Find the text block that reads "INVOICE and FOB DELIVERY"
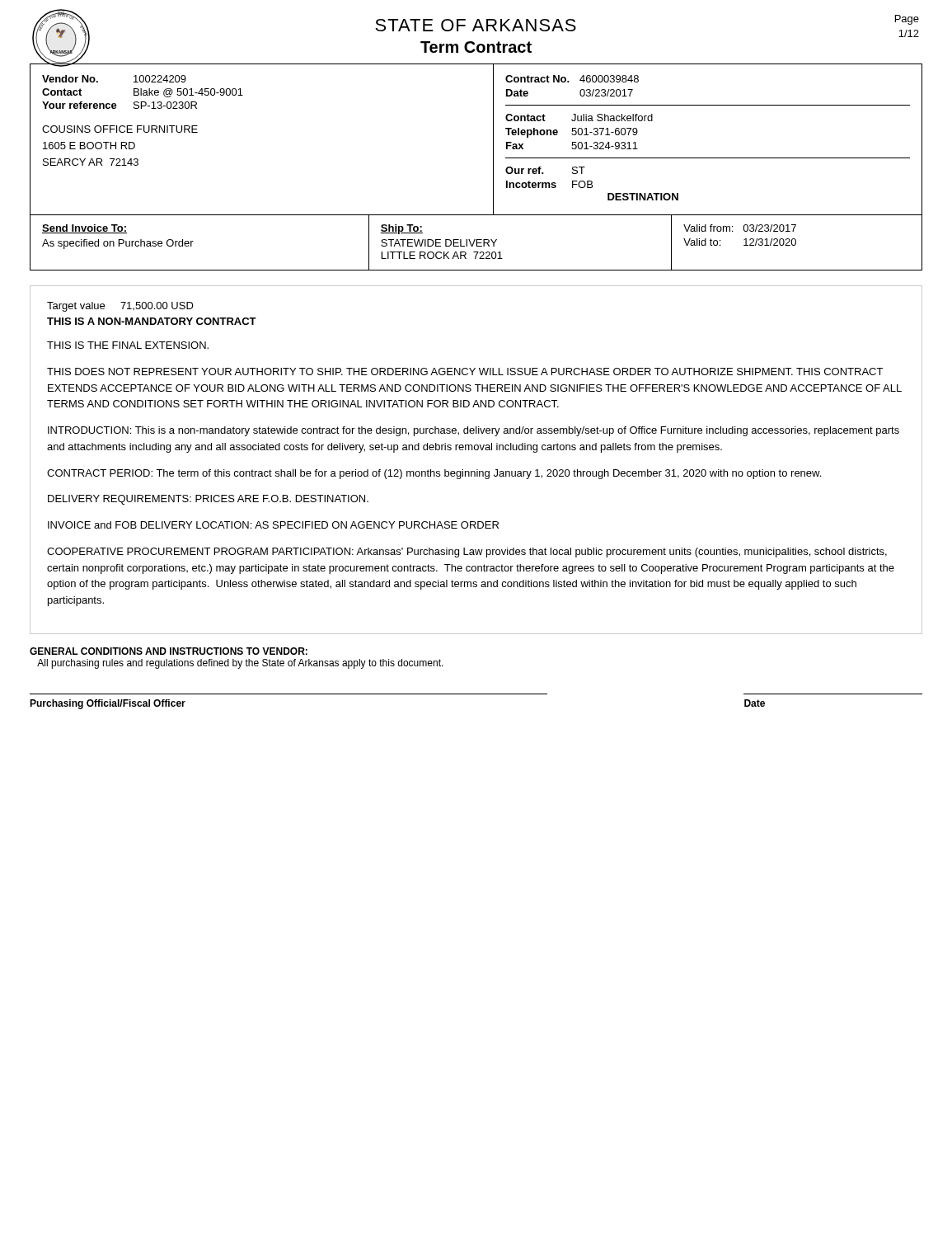The height and width of the screenshot is (1237, 952). 273,525
